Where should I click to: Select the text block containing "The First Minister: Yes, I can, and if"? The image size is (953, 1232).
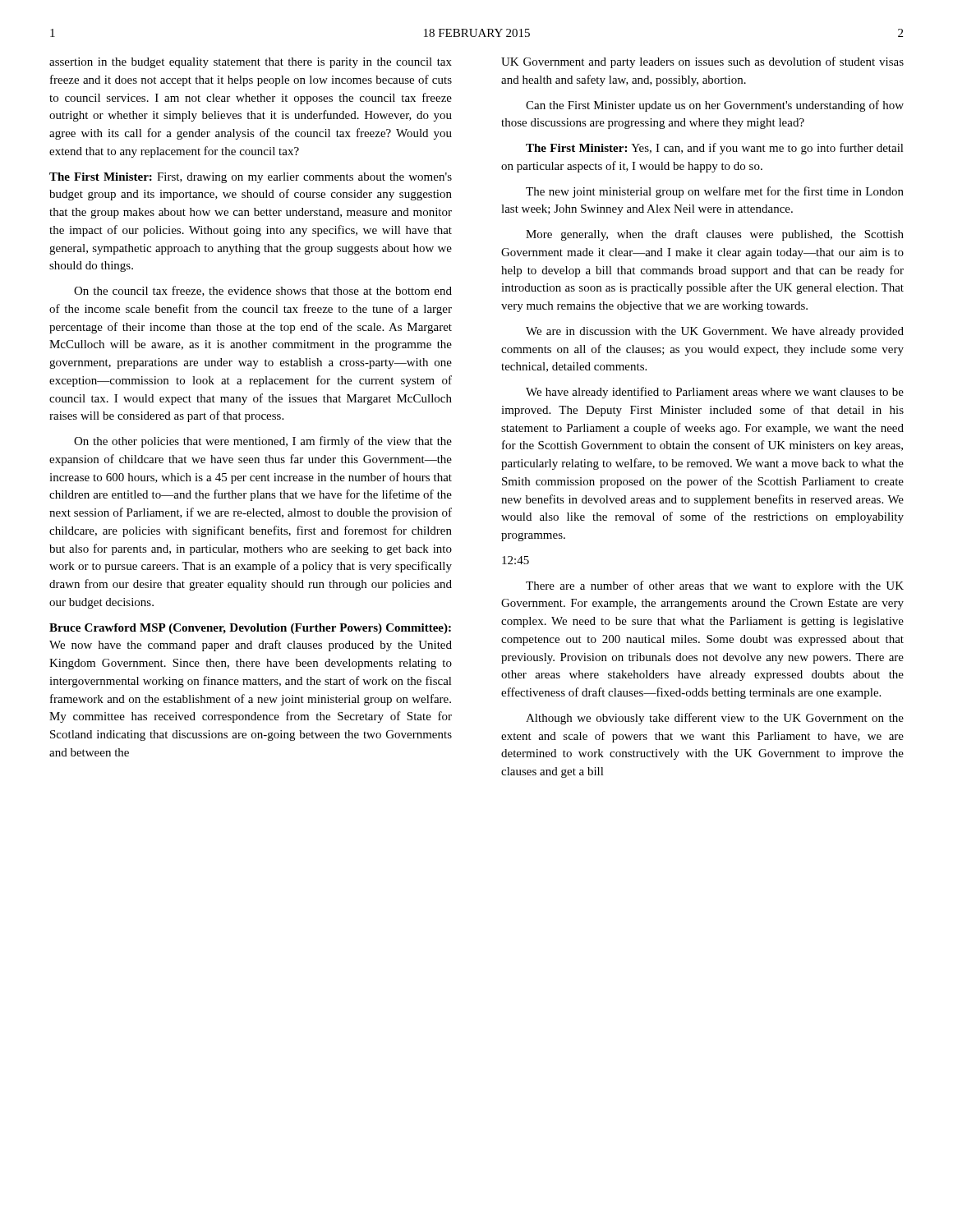[702, 157]
